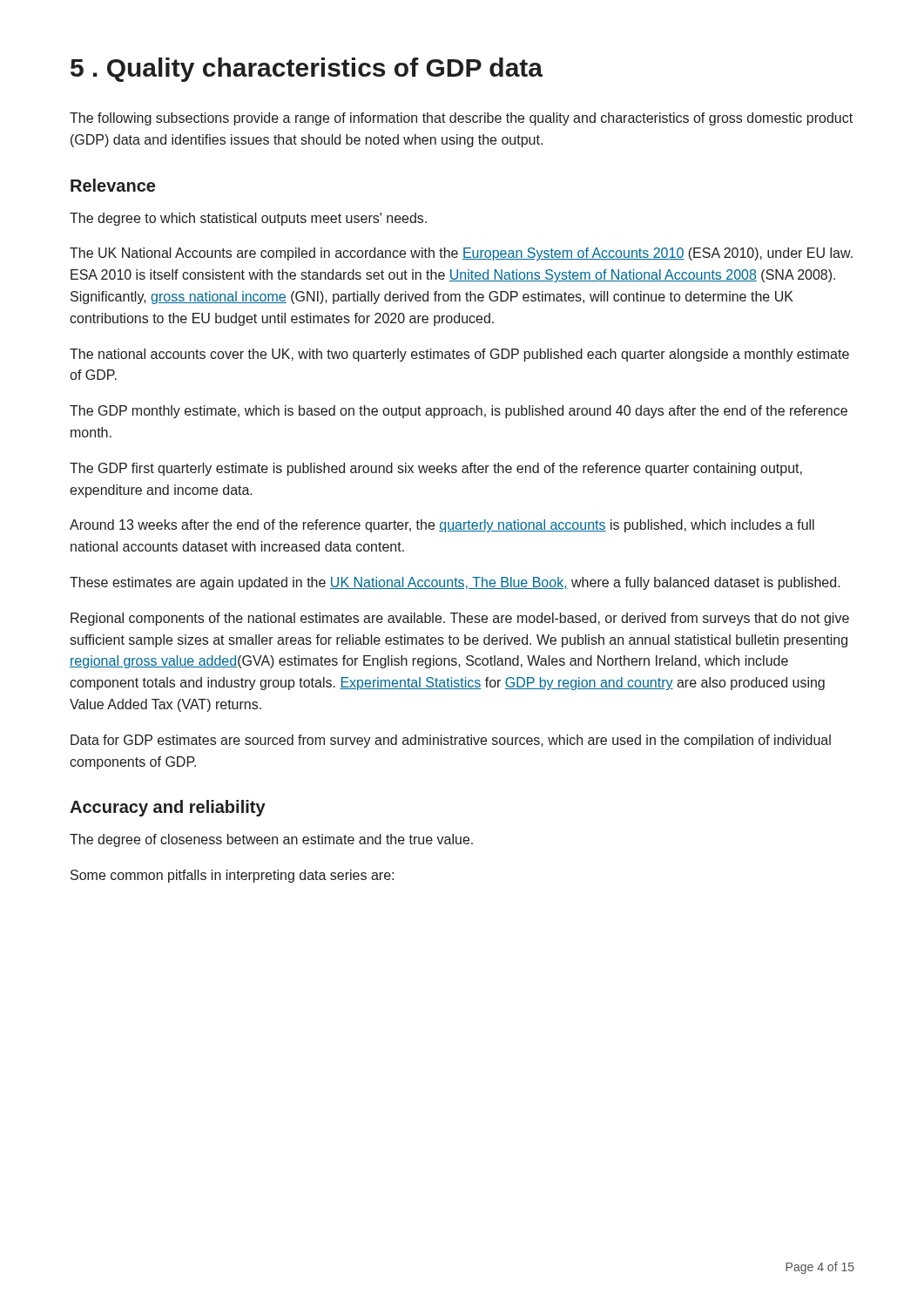
Task: Locate the block of text that opens with "The national accounts cover the UK, with two"
Action: pyautogui.click(x=462, y=365)
